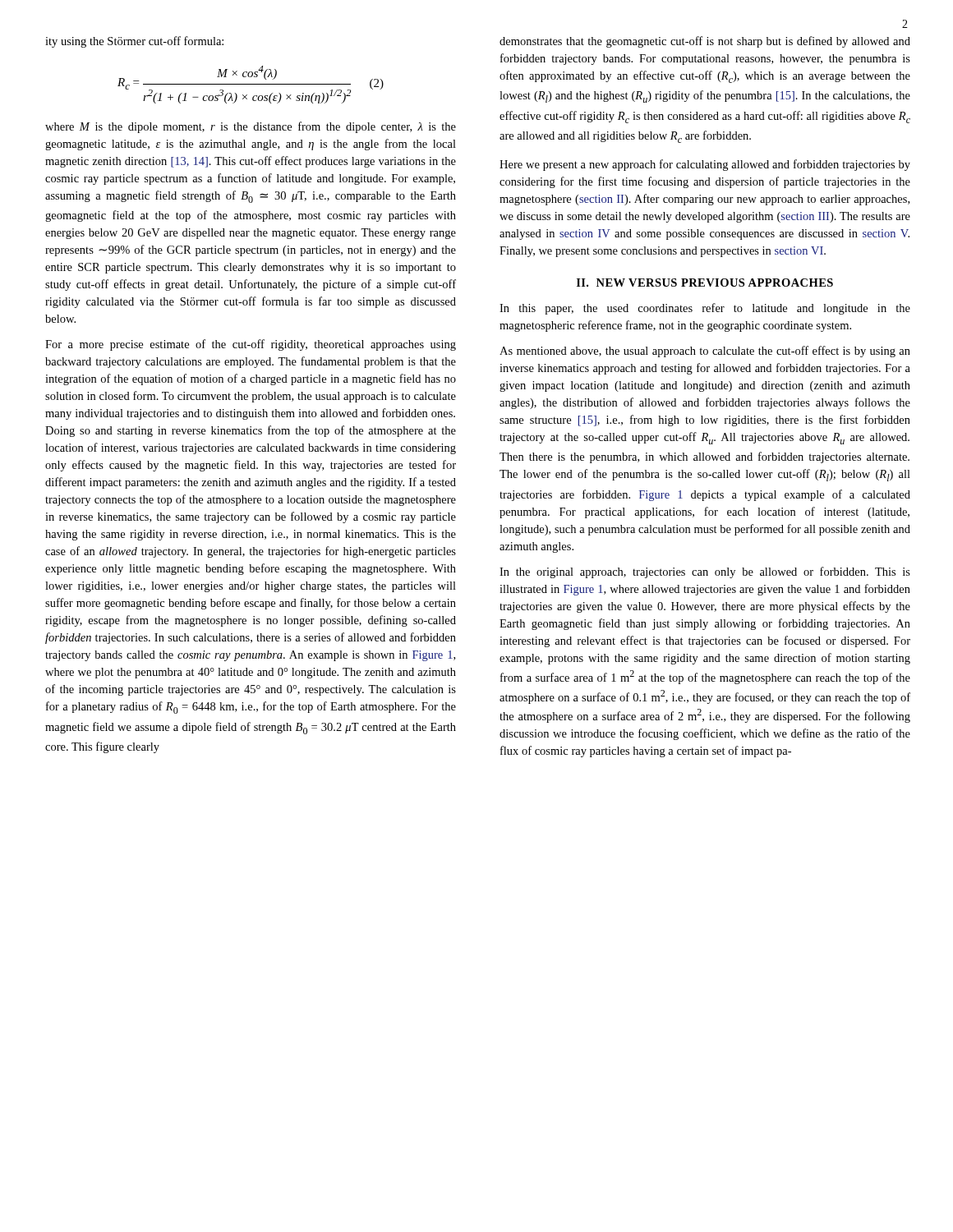Point to the text starting "ity using the Störmer cut-off formula:"

coord(134,42)
